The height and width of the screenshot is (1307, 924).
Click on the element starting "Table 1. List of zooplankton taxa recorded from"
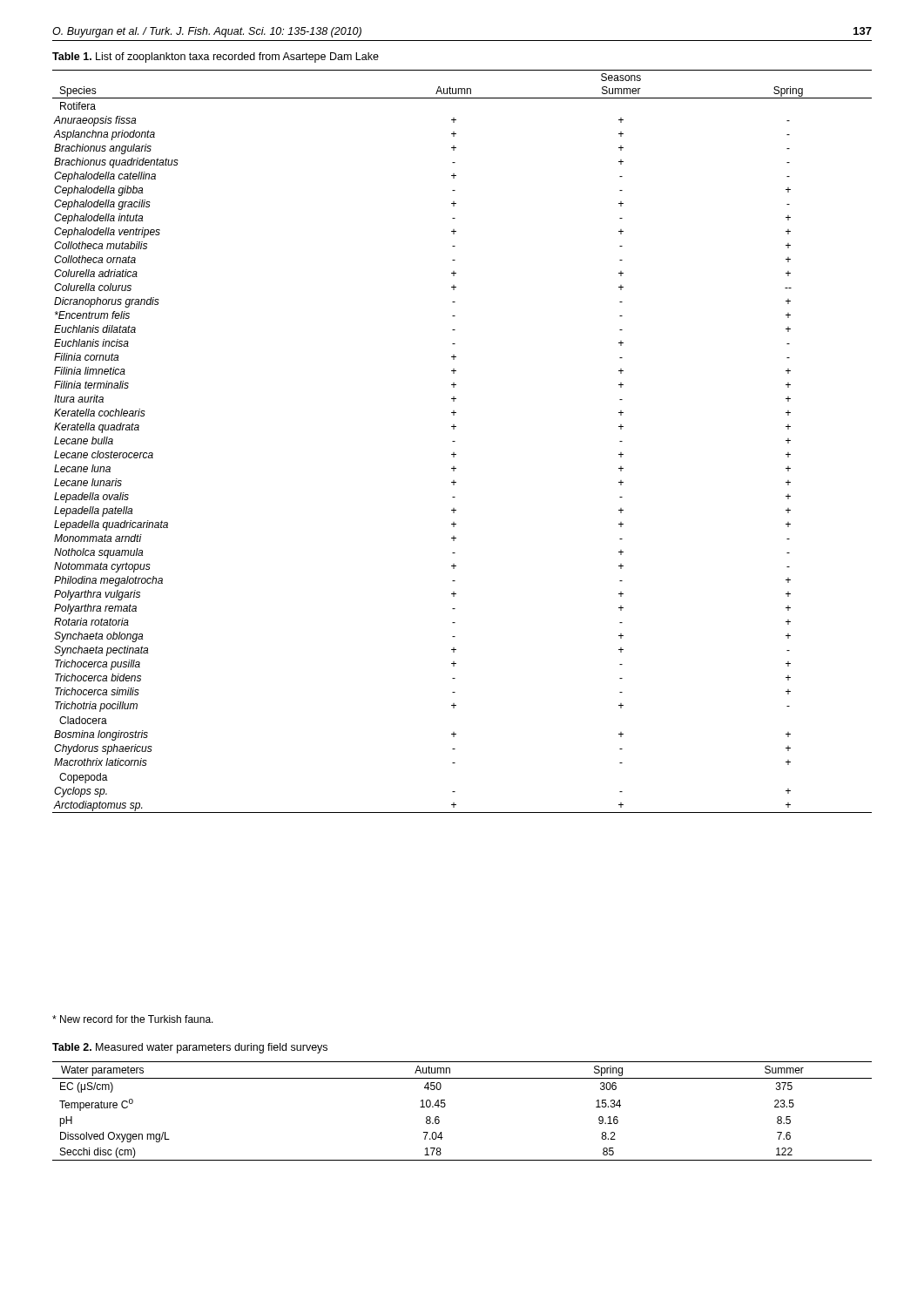[x=216, y=57]
